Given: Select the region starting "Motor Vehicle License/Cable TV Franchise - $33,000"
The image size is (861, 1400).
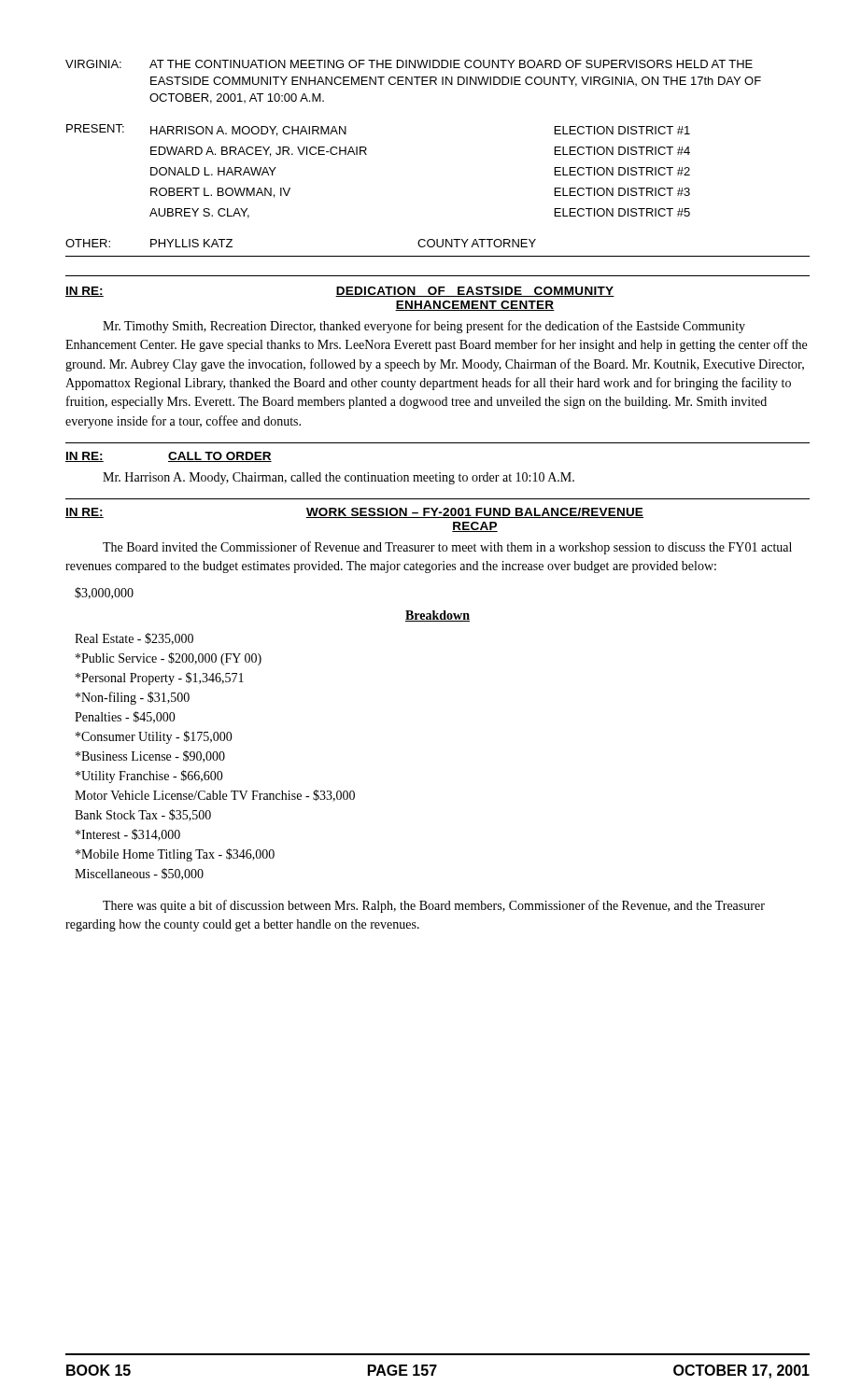Looking at the screenshot, I should click(x=215, y=795).
